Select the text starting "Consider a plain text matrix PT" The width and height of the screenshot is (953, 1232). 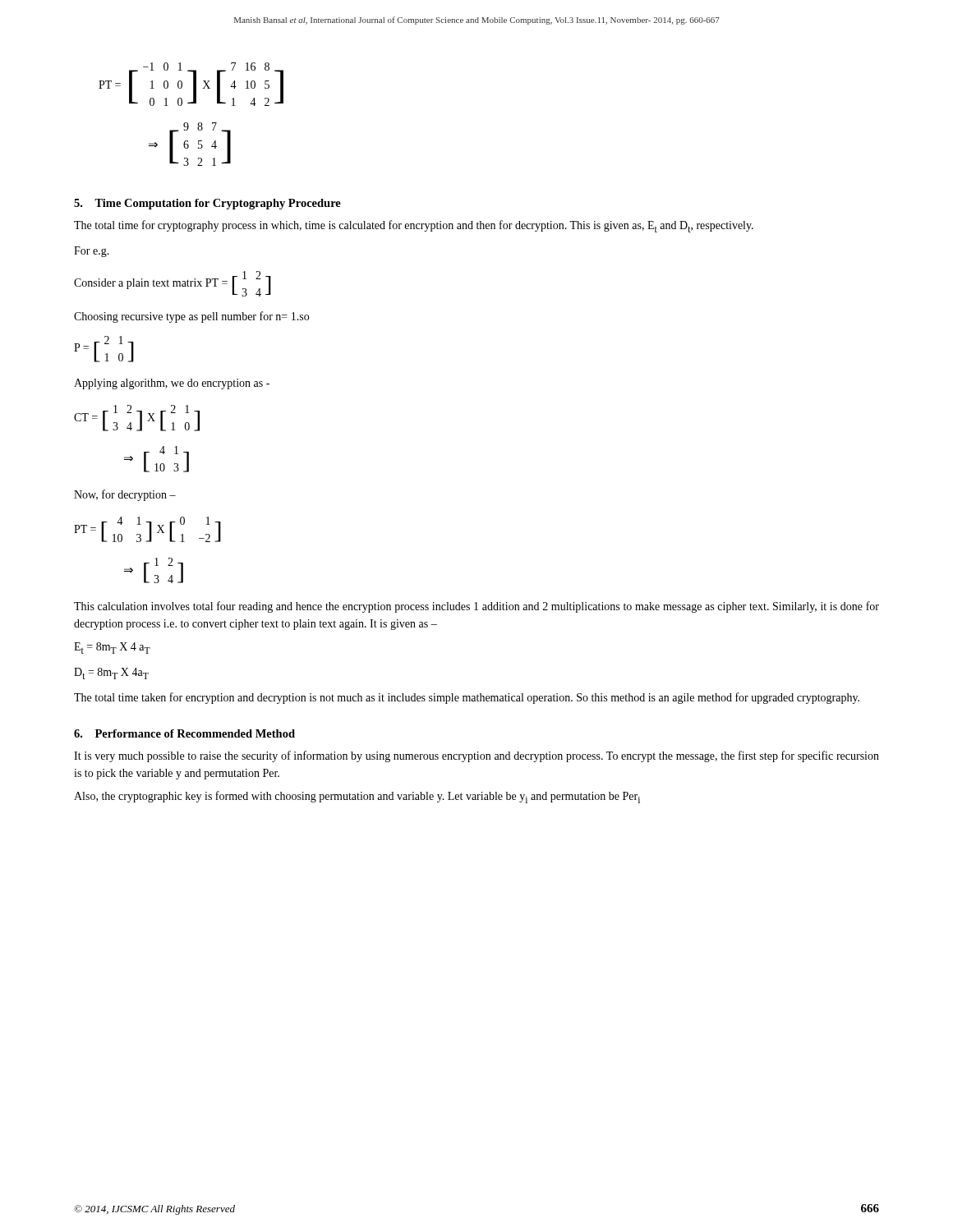[173, 284]
